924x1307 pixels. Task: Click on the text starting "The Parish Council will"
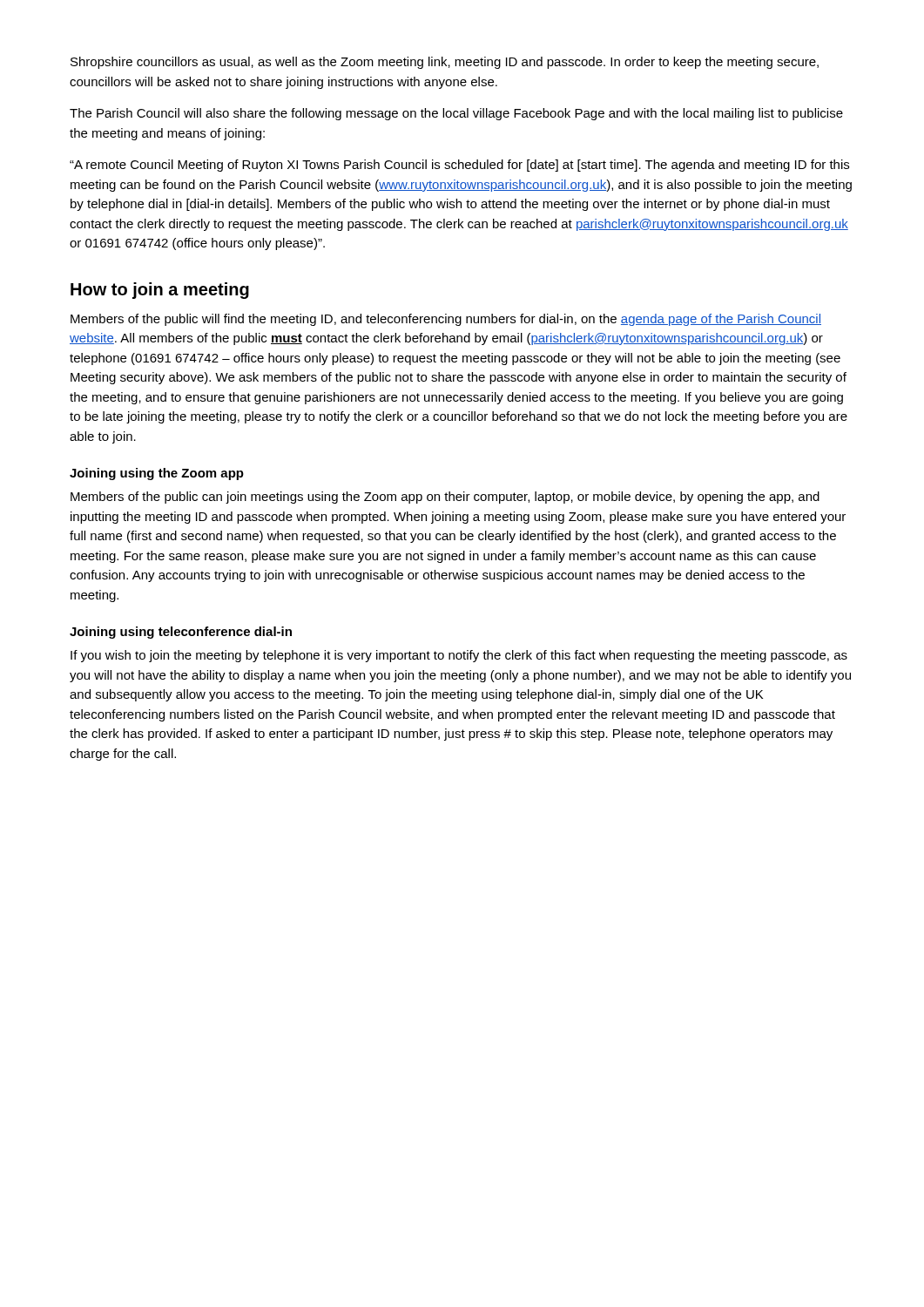click(x=462, y=123)
